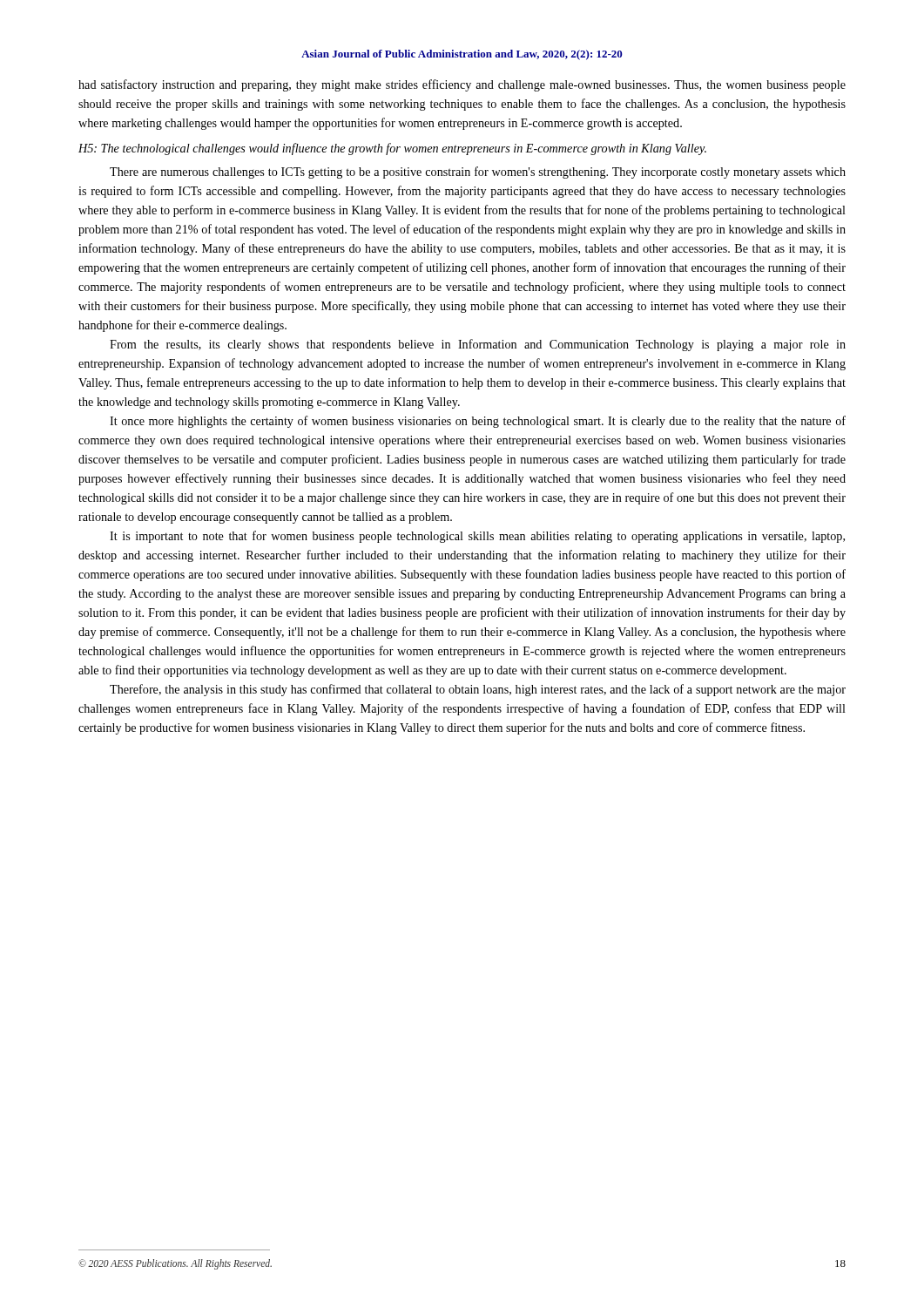Navigate to the region starting "From the results, its clearly"
The width and height of the screenshot is (924, 1307).
[x=462, y=373]
